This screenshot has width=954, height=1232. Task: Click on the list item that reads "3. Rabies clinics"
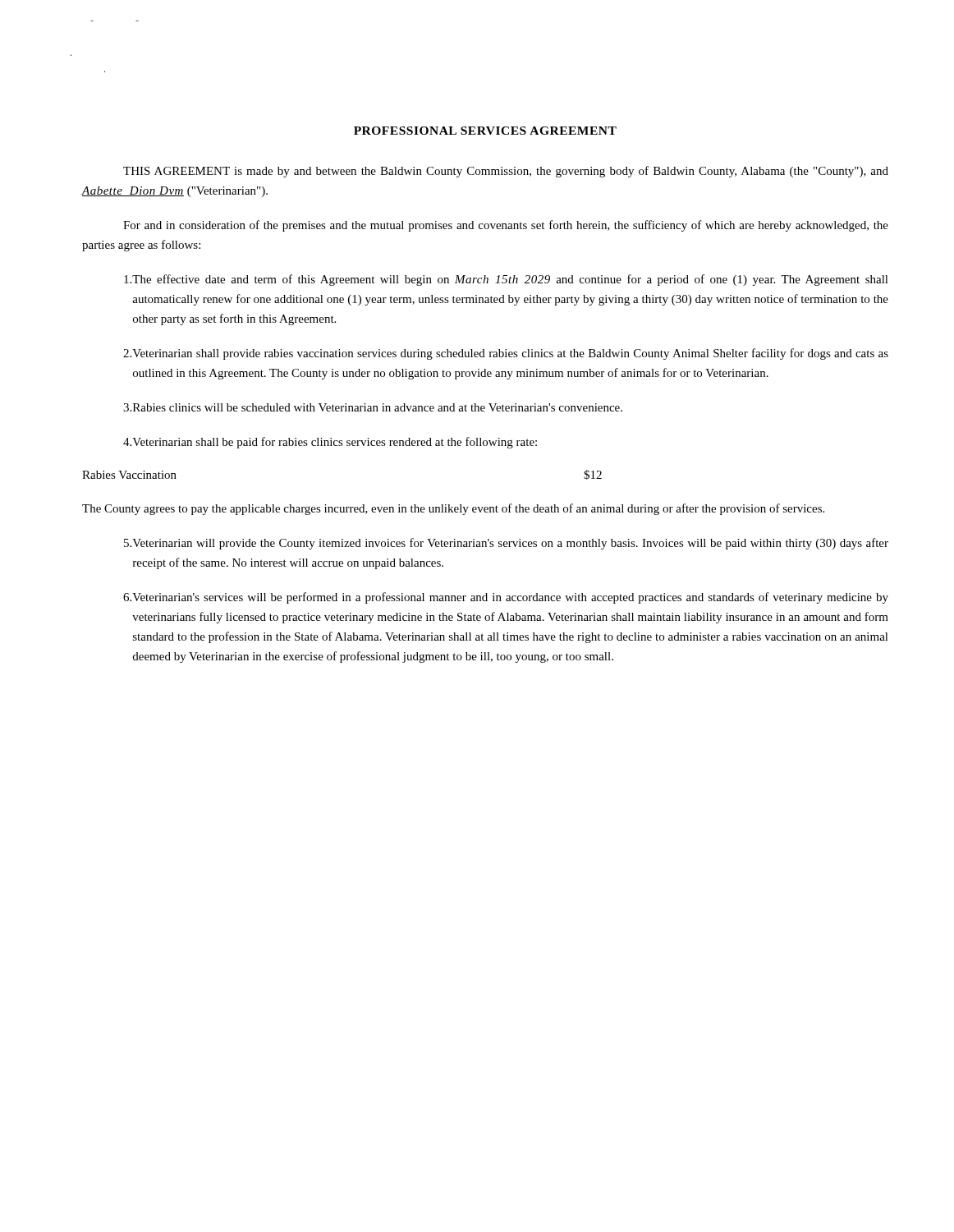485,407
